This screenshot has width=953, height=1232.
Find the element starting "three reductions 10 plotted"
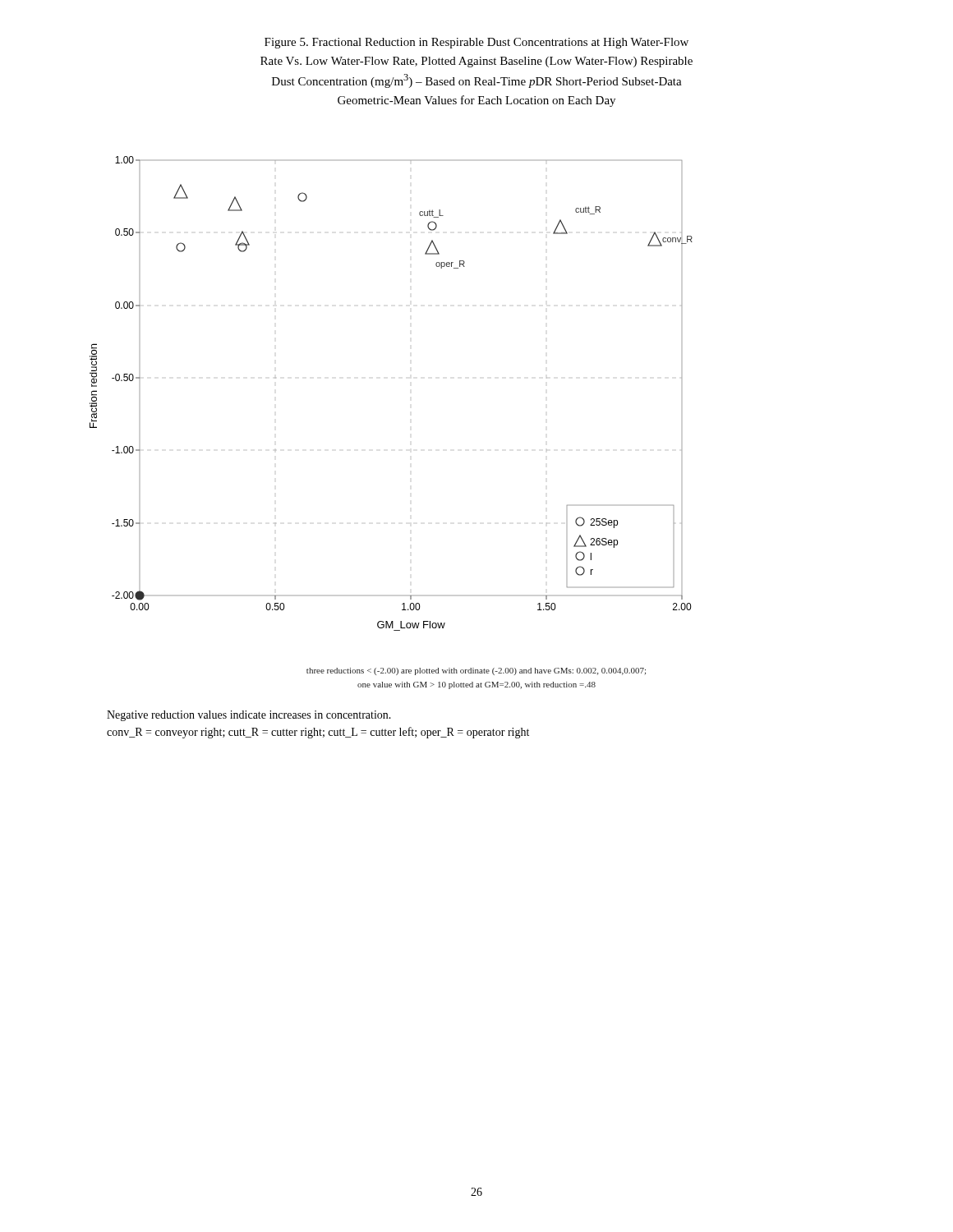[x=476, y=677]
